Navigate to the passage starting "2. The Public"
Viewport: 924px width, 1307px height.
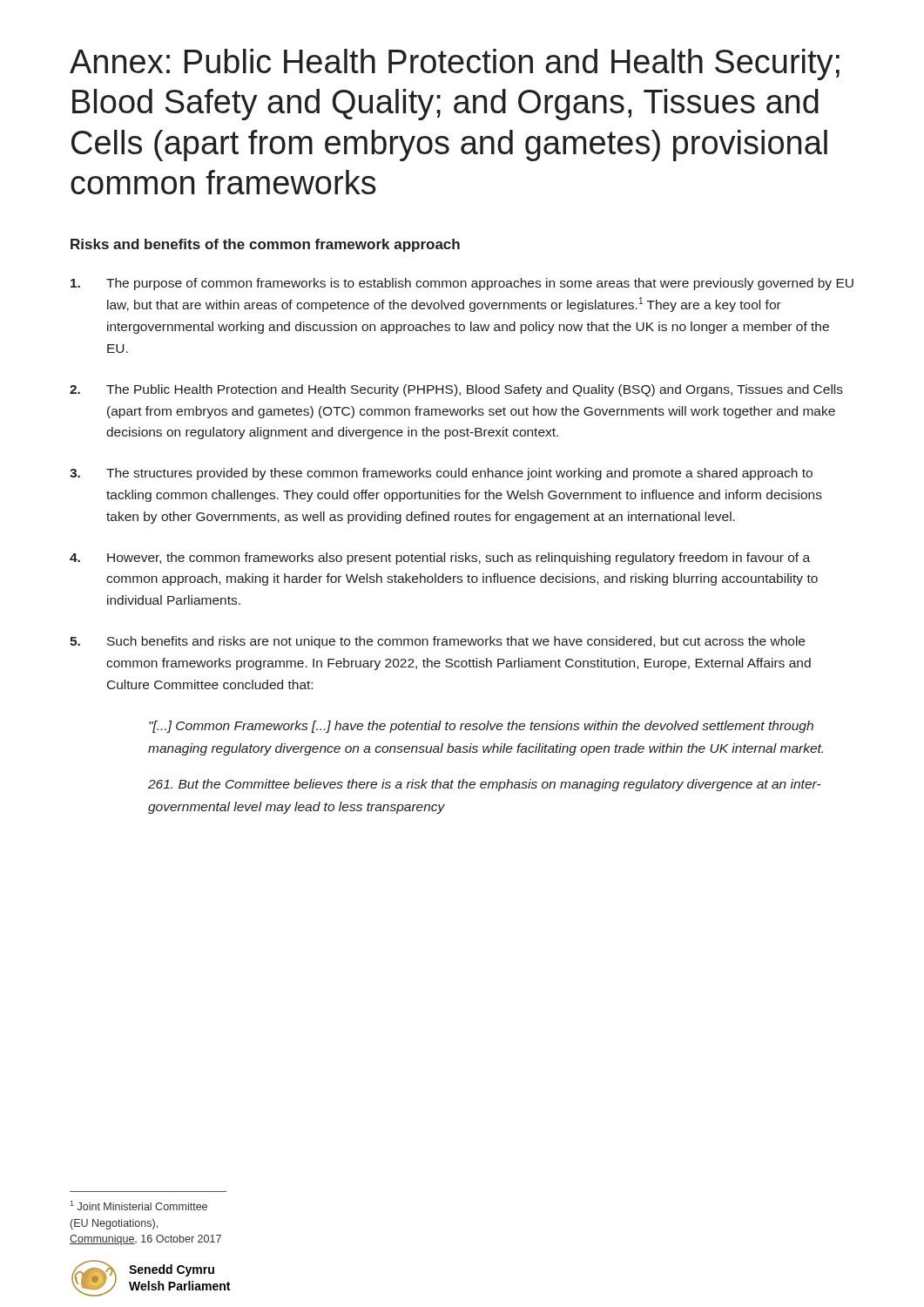click(x=462, y=411)
